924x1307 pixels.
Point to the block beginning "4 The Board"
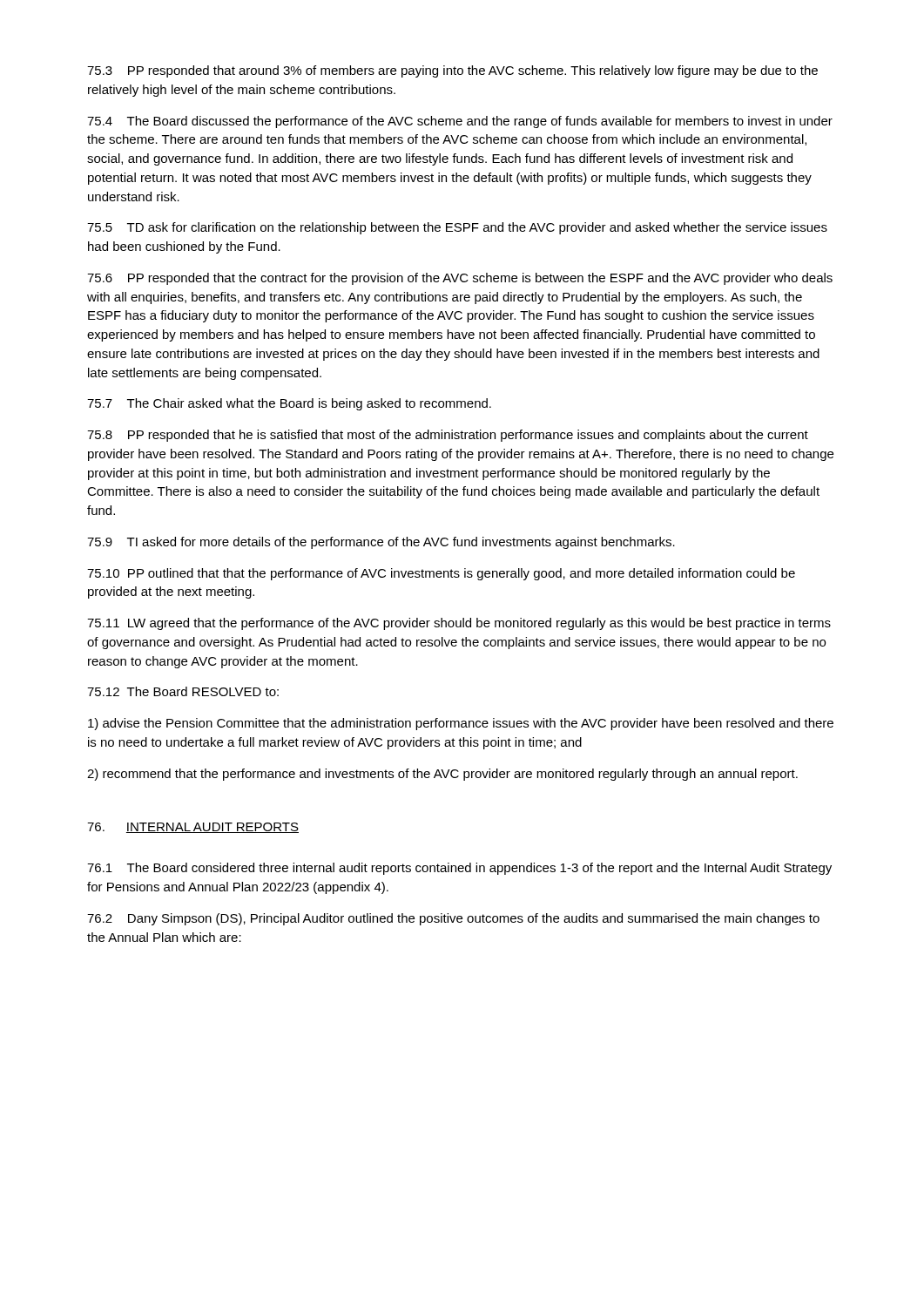pyautogui.click(x=460, y=158)
